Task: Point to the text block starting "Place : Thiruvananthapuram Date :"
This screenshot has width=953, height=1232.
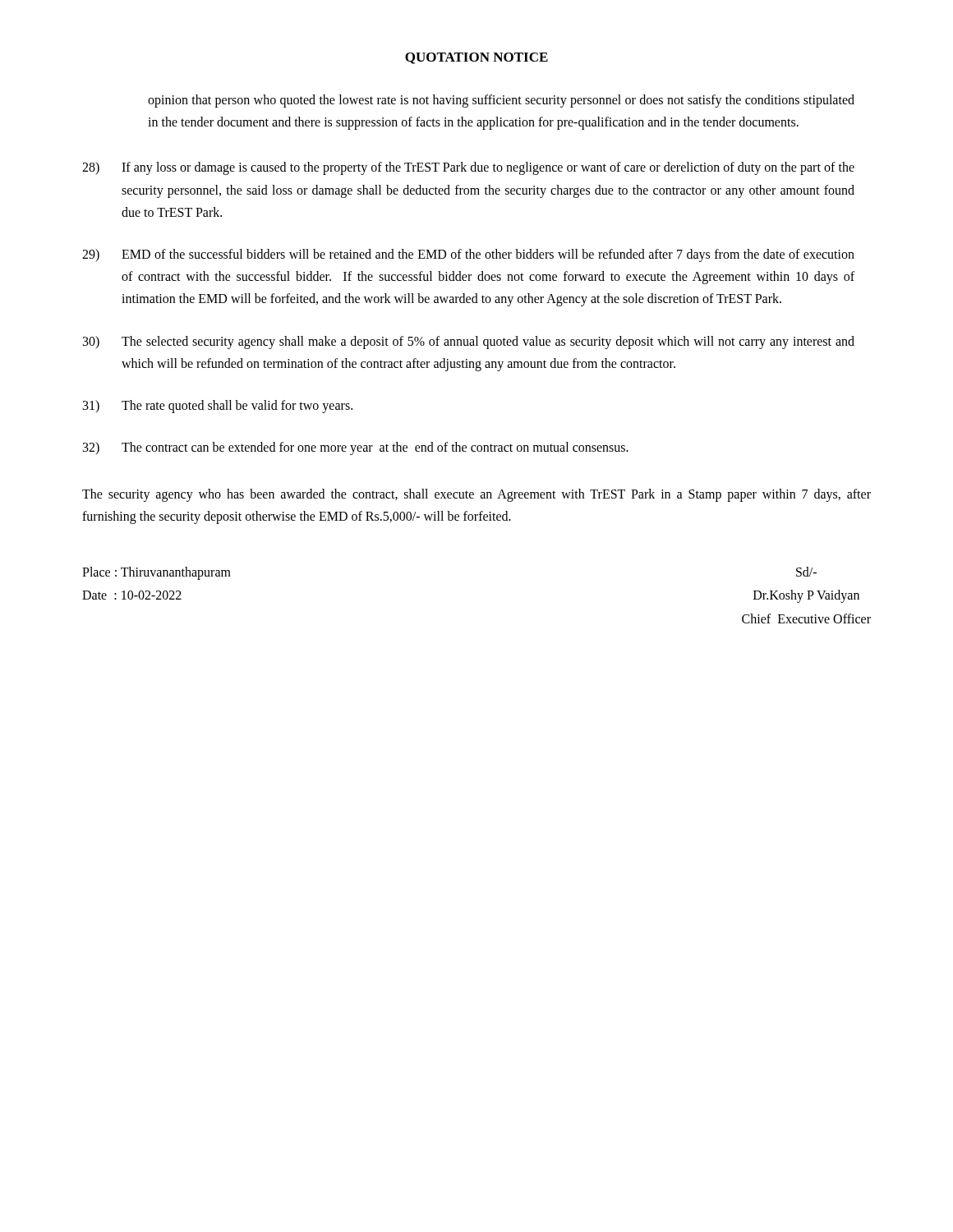Action: pos(159,573)
